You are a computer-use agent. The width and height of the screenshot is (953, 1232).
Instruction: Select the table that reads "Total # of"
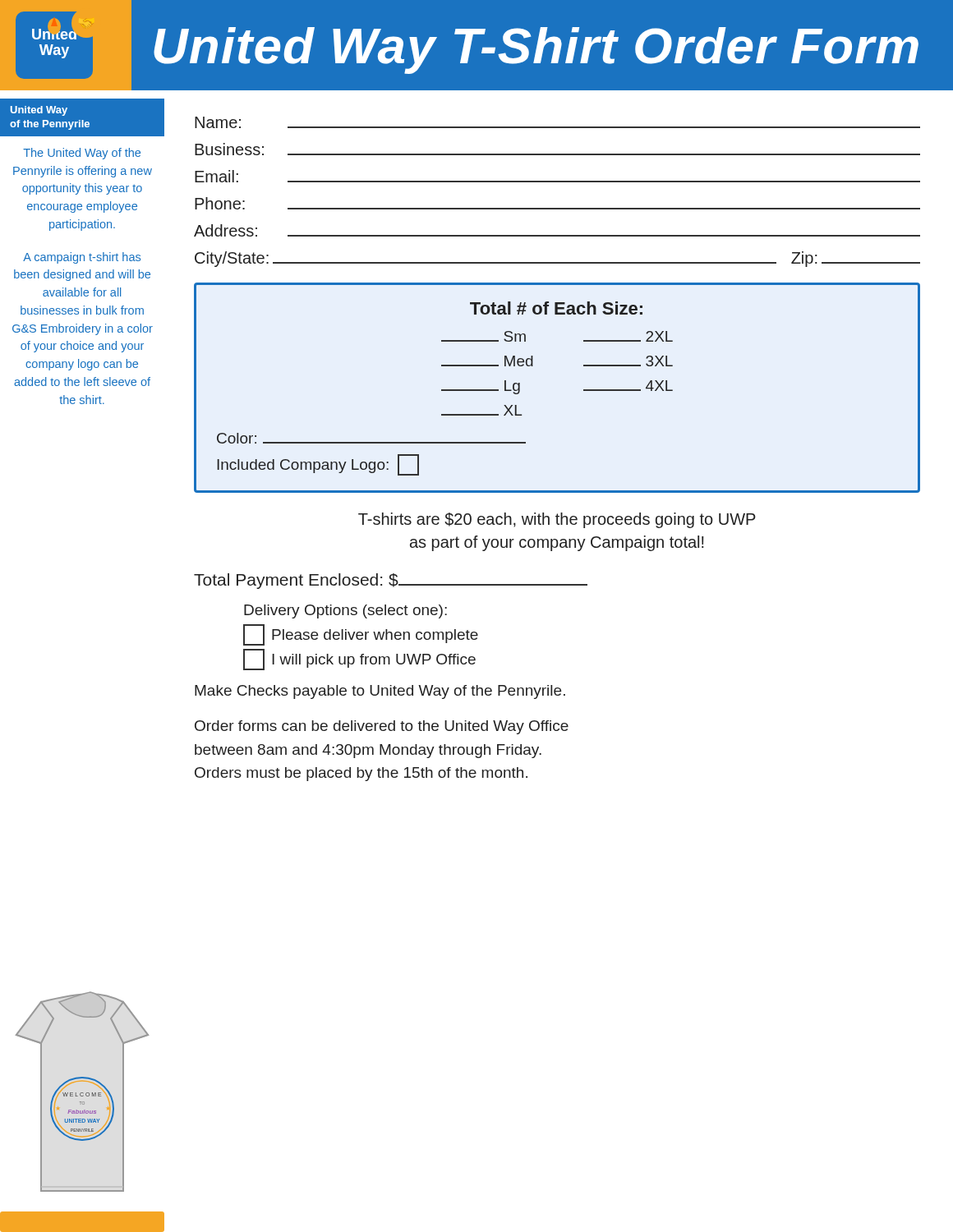[x=557, y=388]
